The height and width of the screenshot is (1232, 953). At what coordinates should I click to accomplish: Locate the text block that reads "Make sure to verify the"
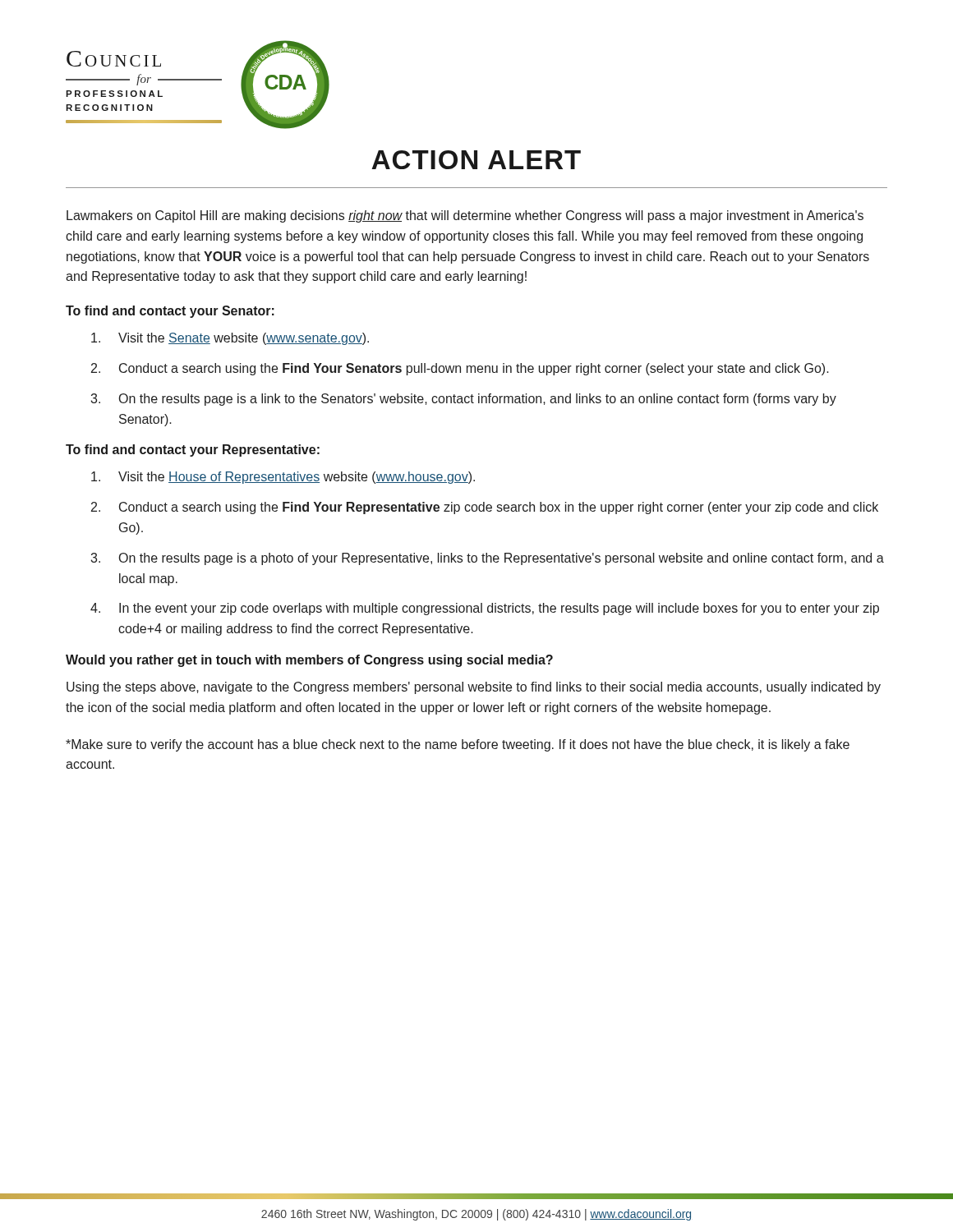[458, 754]
